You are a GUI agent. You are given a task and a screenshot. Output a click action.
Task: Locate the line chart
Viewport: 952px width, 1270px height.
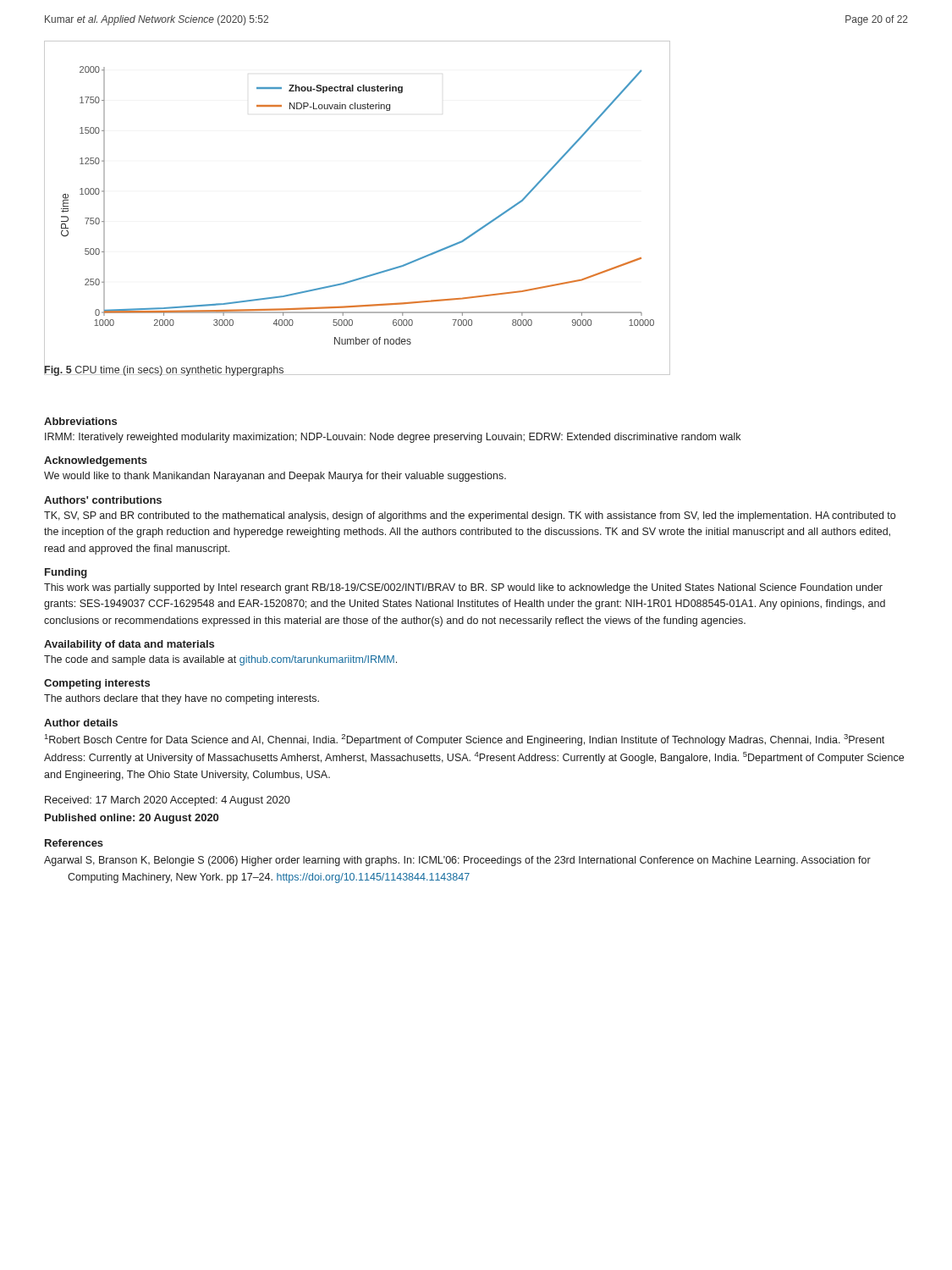357,210
